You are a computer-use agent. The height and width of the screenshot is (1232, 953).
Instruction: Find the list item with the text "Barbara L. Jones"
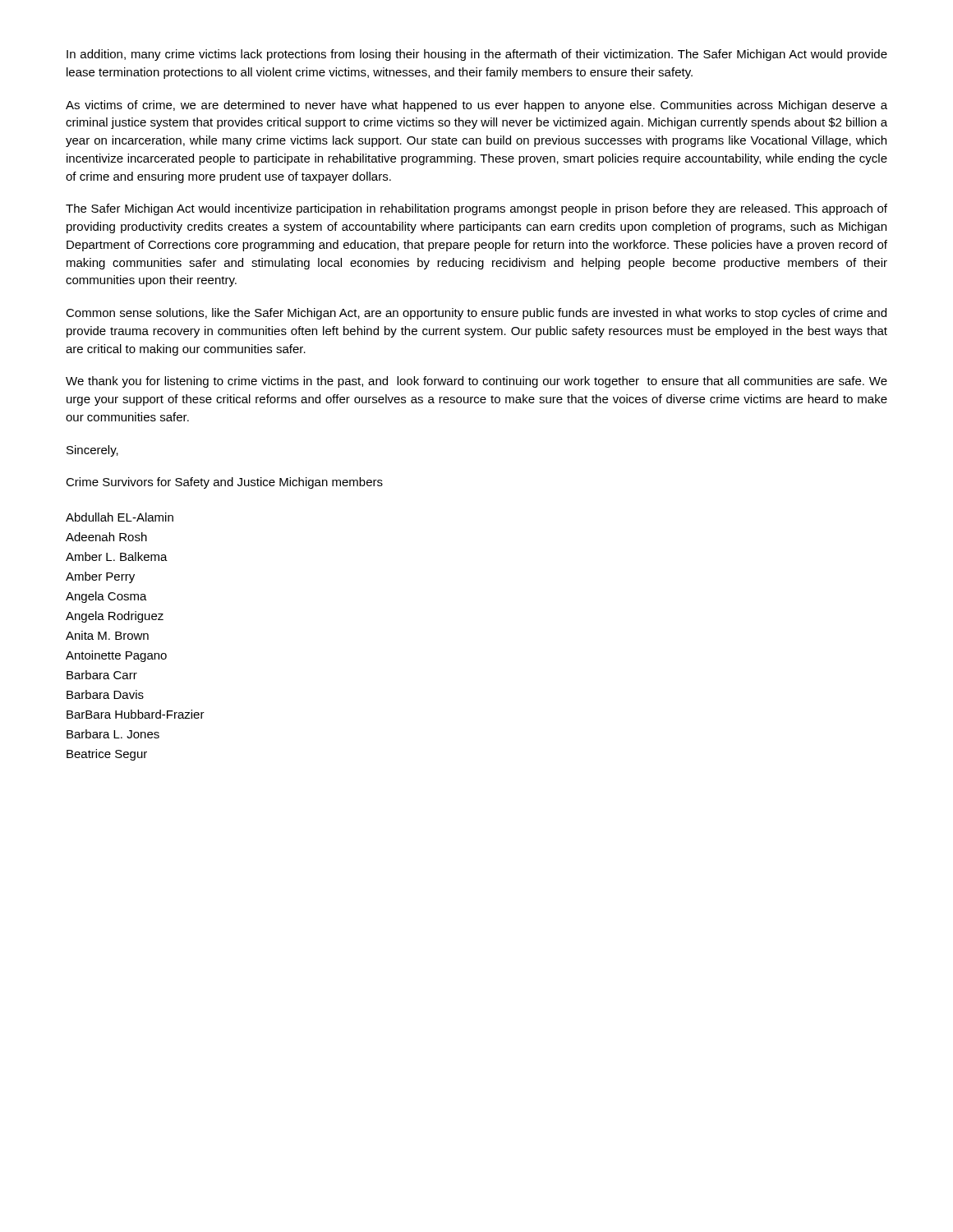click(x=113, y=734)
